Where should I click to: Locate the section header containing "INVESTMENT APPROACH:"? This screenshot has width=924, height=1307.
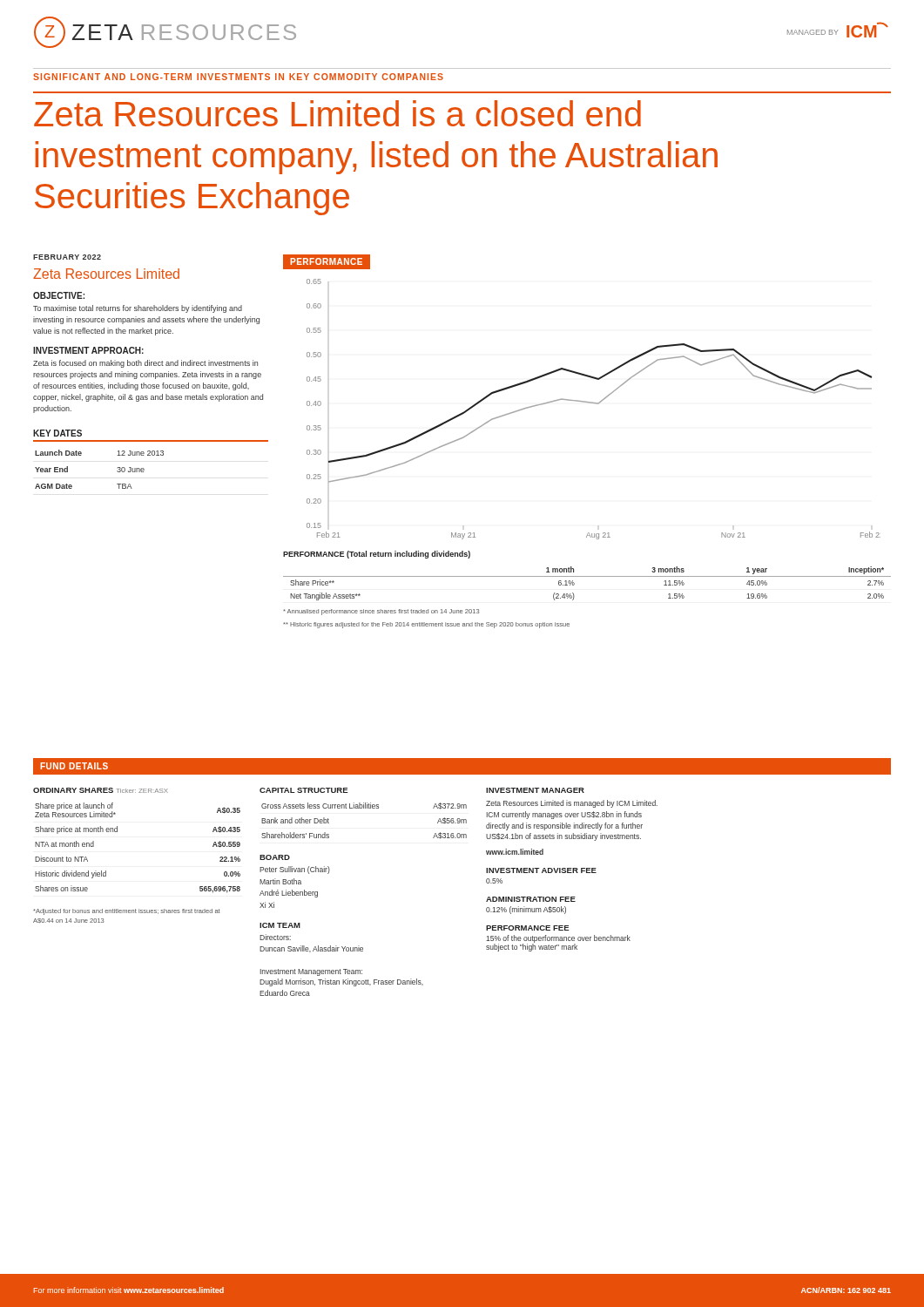[89, 351]
